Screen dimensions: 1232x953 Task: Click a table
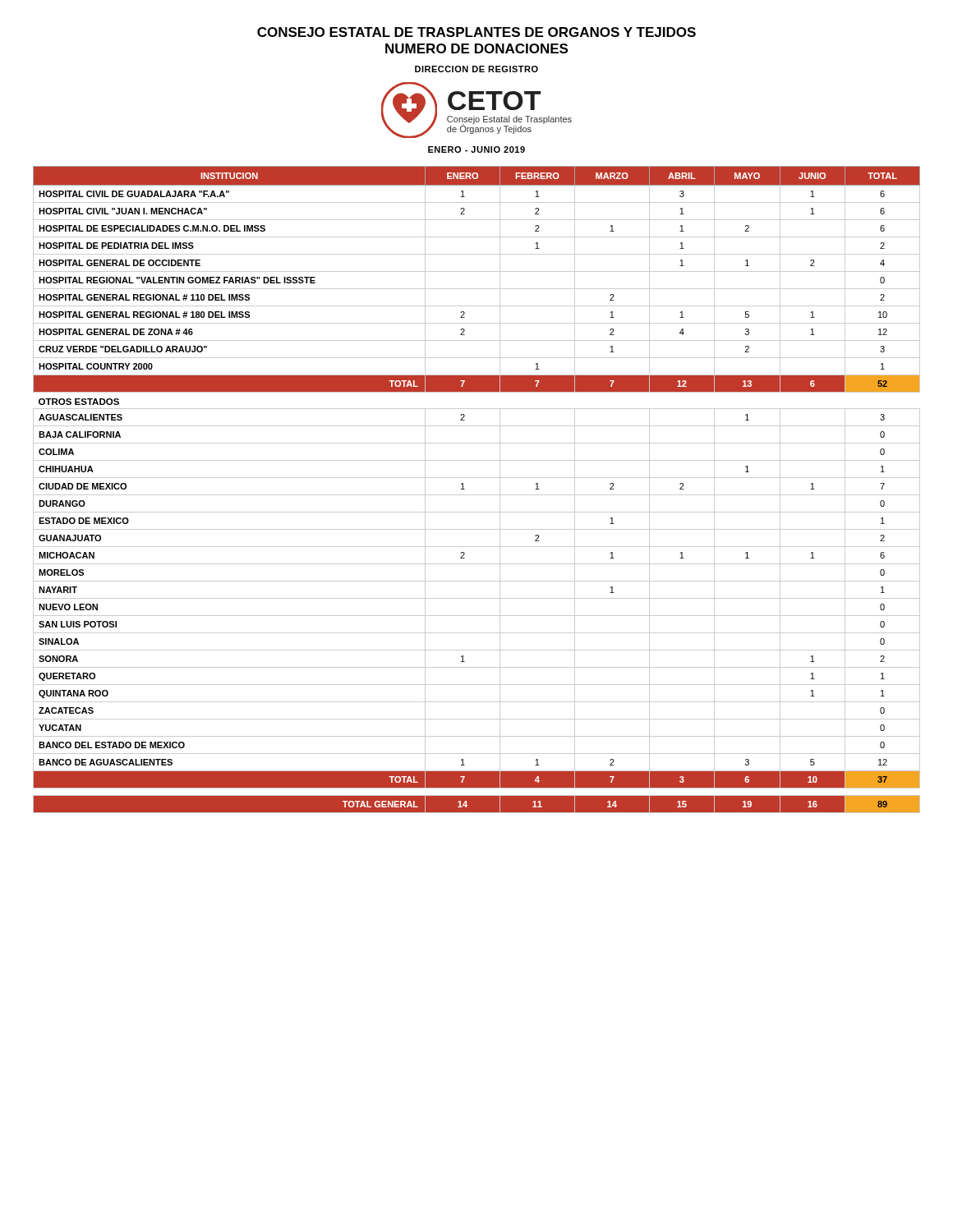coord(476,490)
